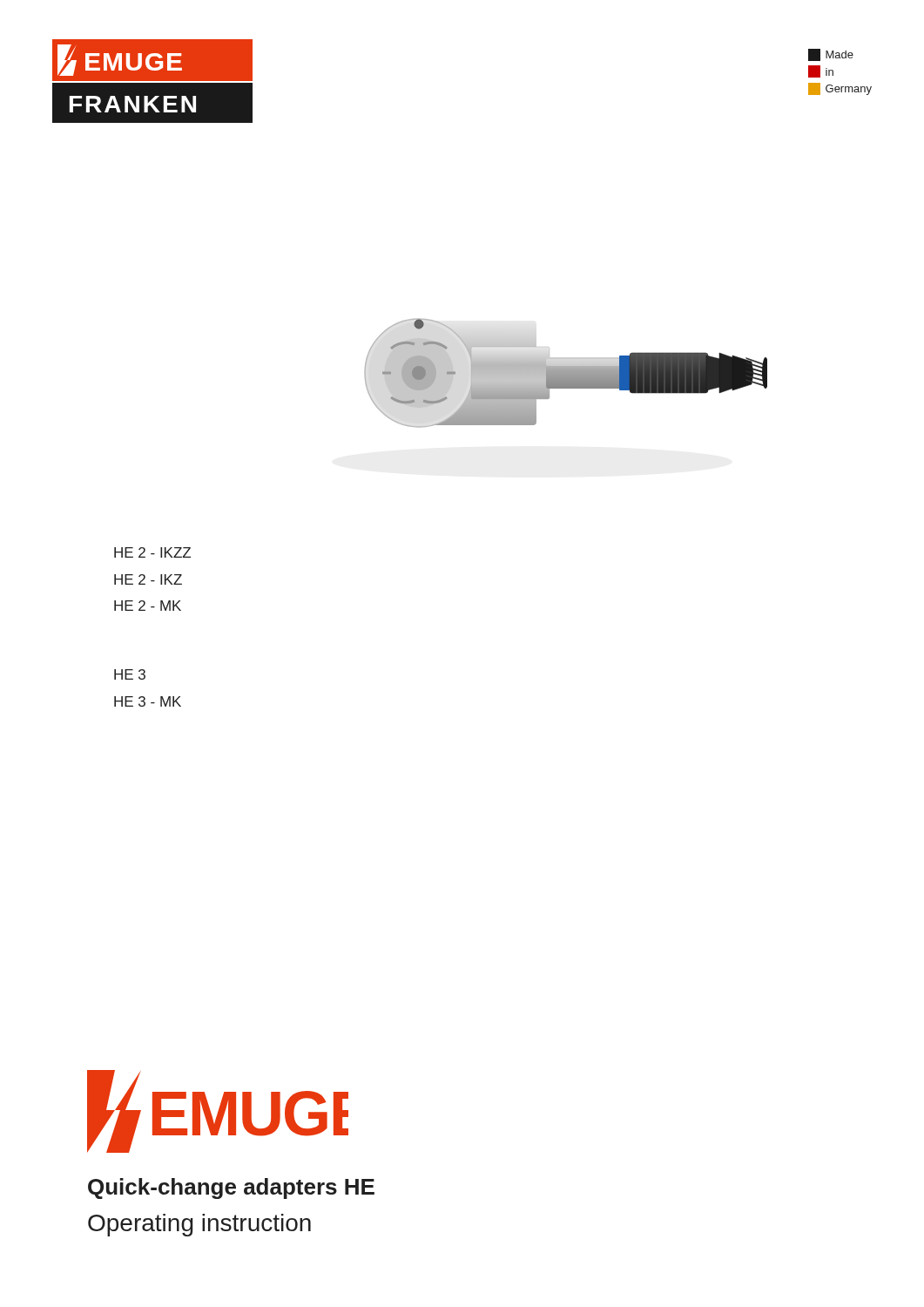The image size is (924, 1307).
Task: Point to the text block starting "Quick-change adapters HE"
Action: click(x=231, y=1187)
